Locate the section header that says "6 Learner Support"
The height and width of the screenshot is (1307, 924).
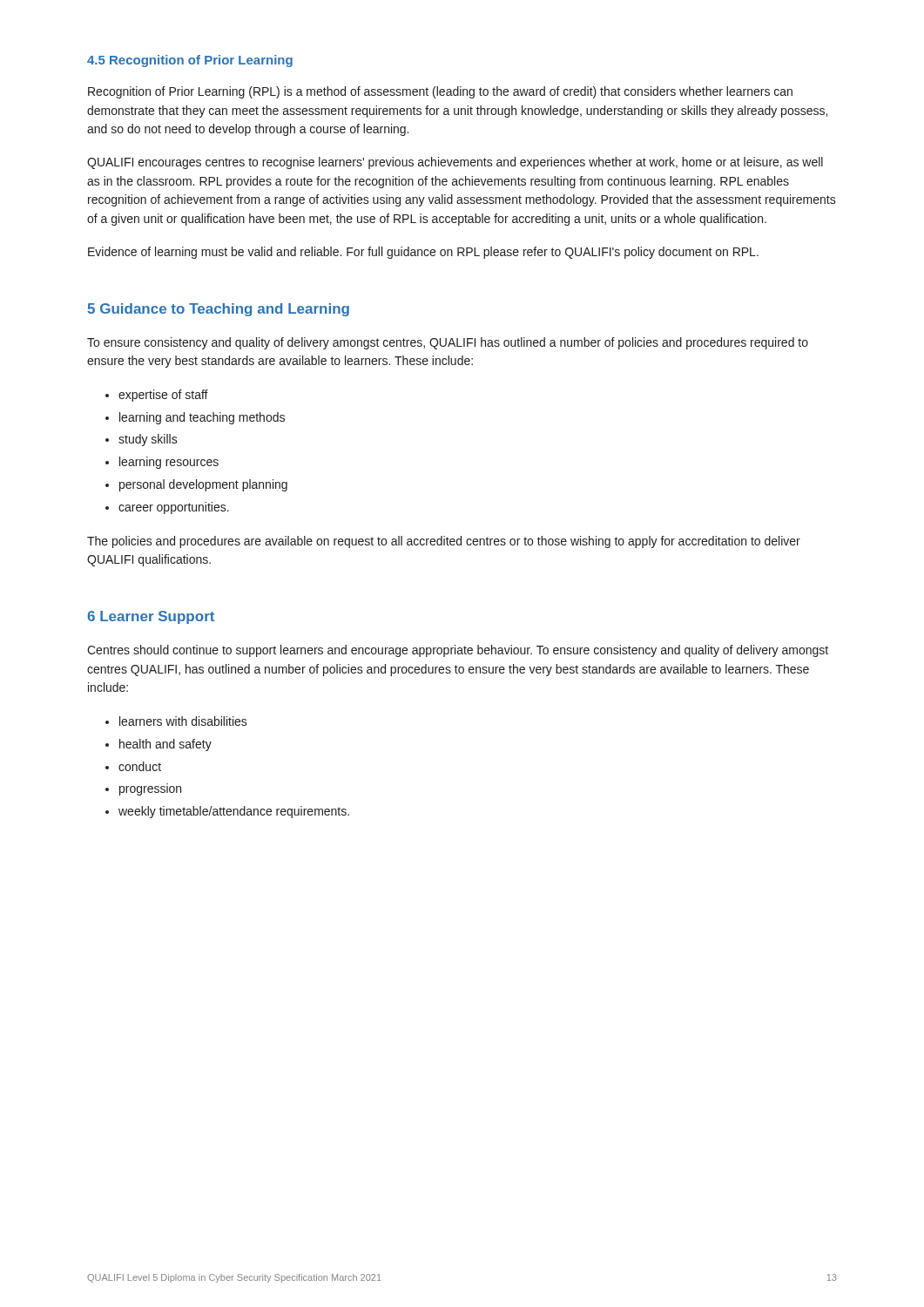point(151,617)
